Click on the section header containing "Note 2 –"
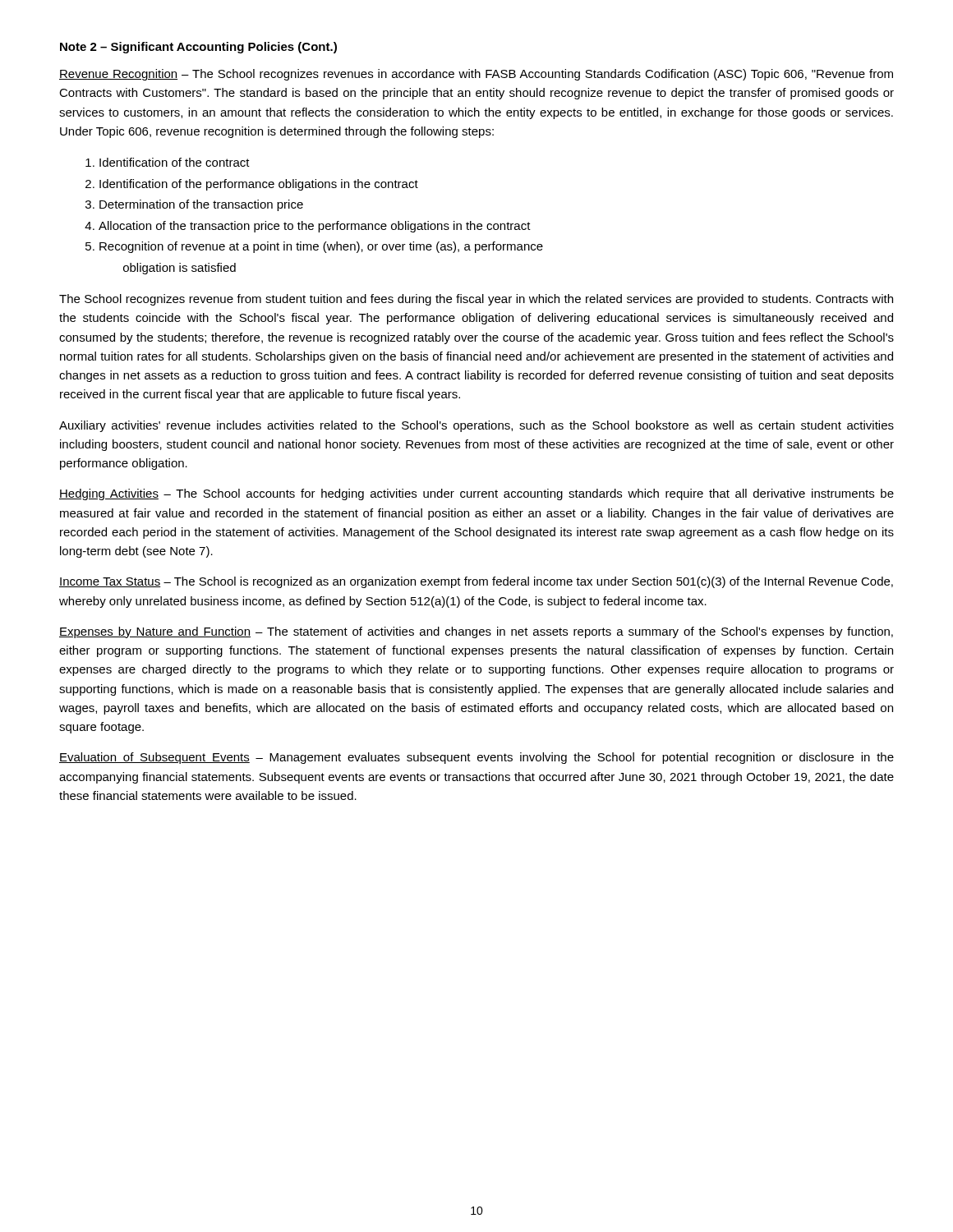This screenshot has height=1232, width=953. [x=198, y=46]
